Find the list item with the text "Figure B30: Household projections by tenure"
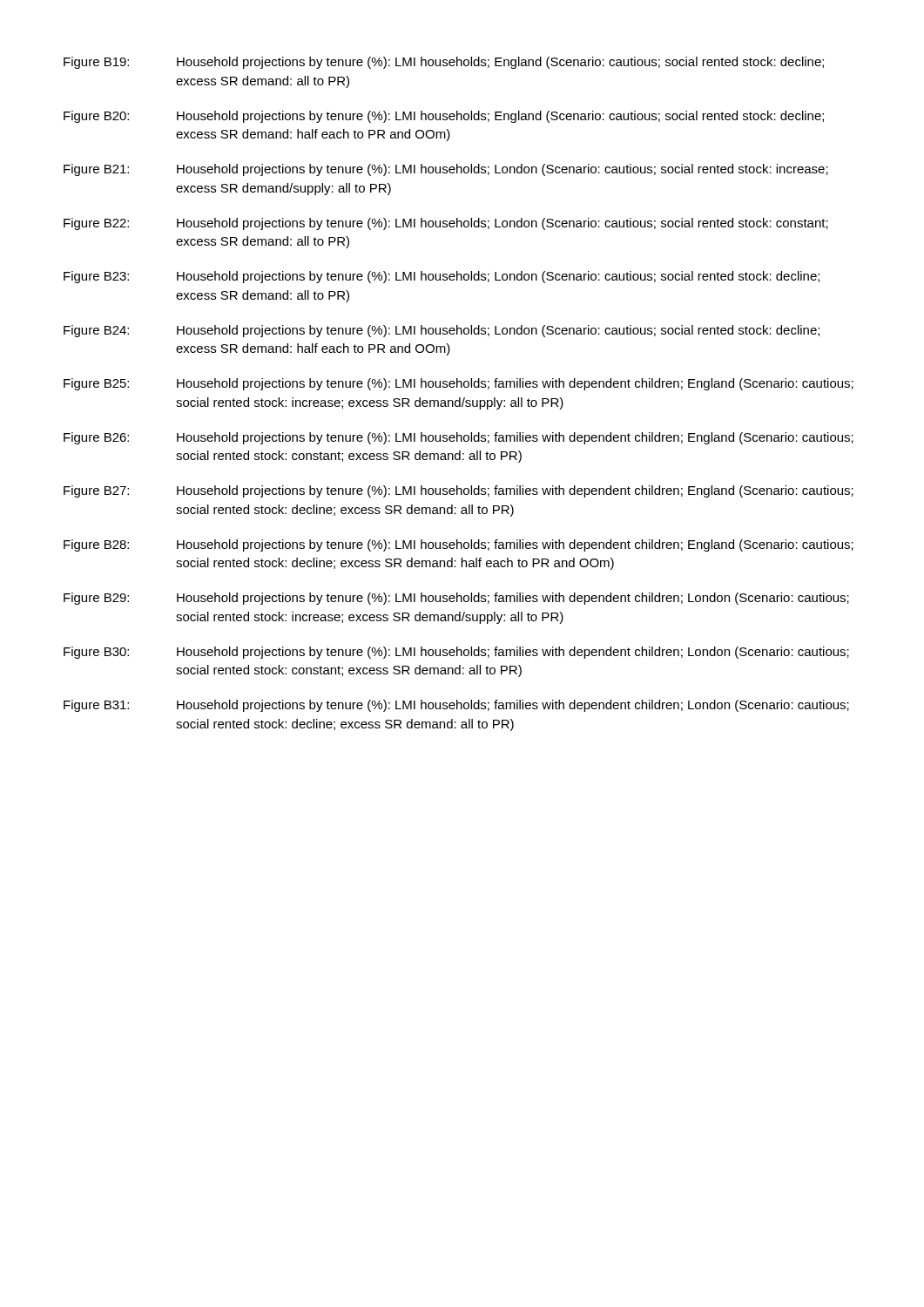 [462, 661]
